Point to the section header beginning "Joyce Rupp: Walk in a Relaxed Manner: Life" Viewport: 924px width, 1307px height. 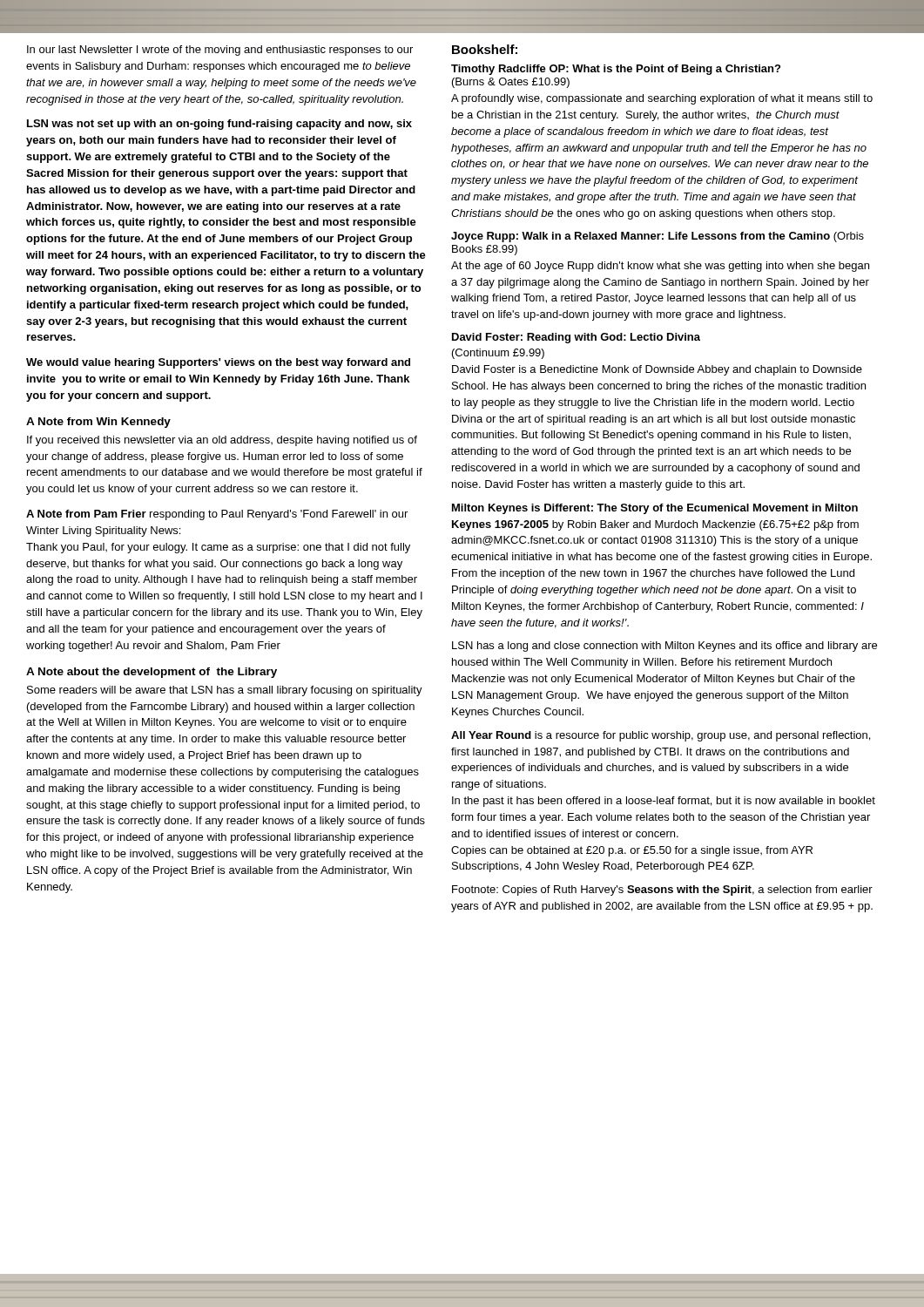click(x=658, y=242)
